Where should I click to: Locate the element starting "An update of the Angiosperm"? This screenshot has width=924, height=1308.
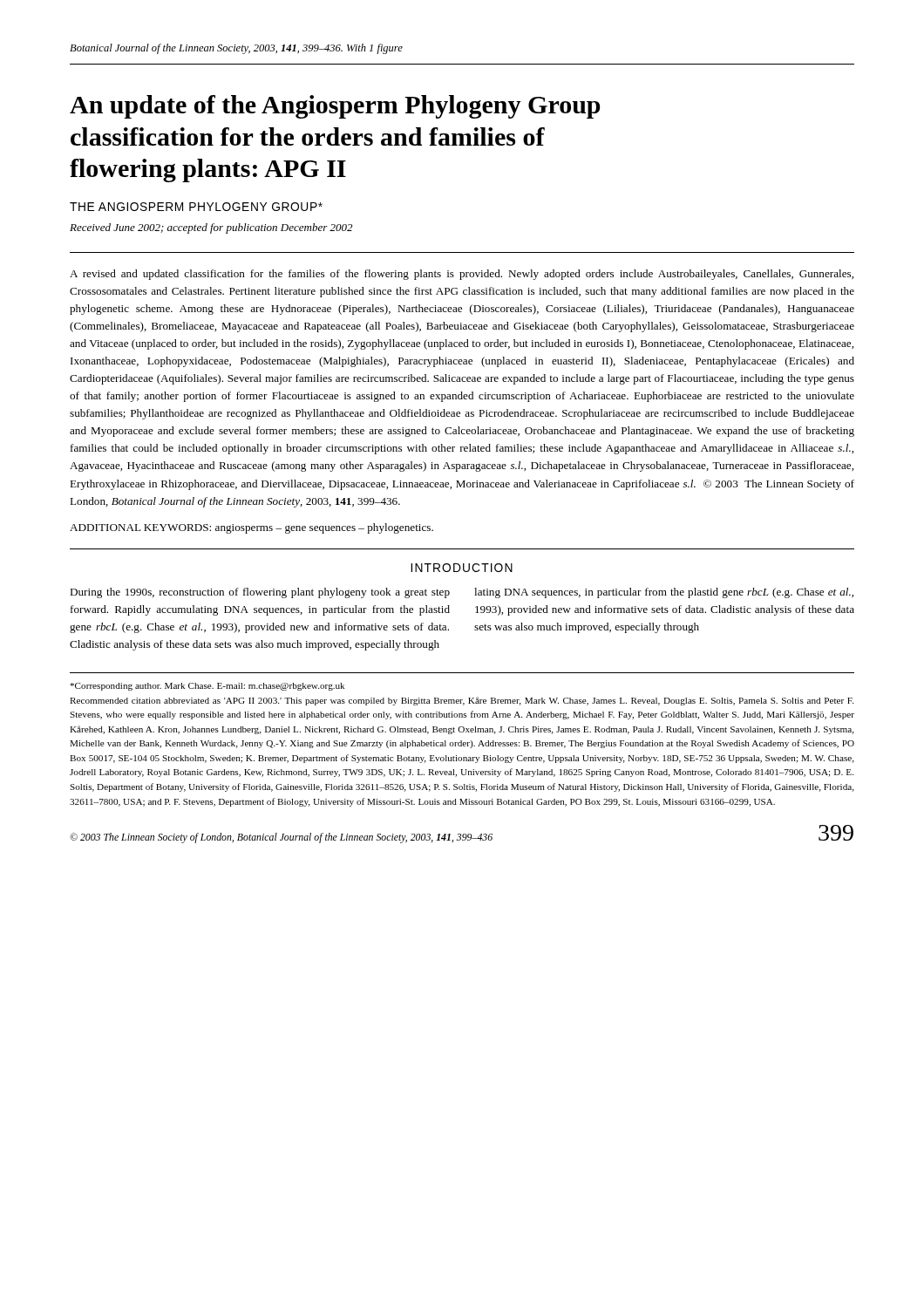coord(335,136)
